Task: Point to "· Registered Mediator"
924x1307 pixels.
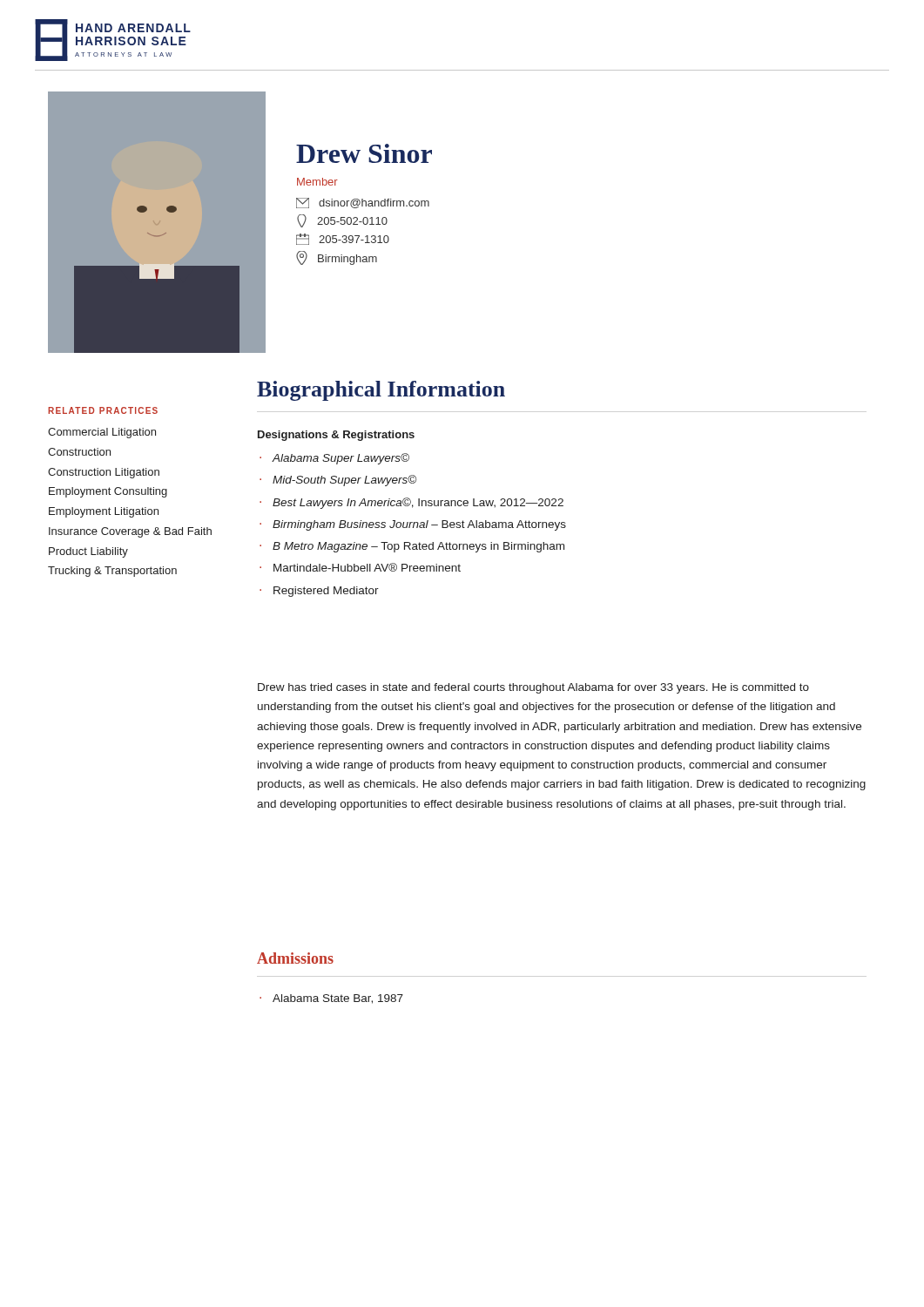Action: tap(319, 589)
